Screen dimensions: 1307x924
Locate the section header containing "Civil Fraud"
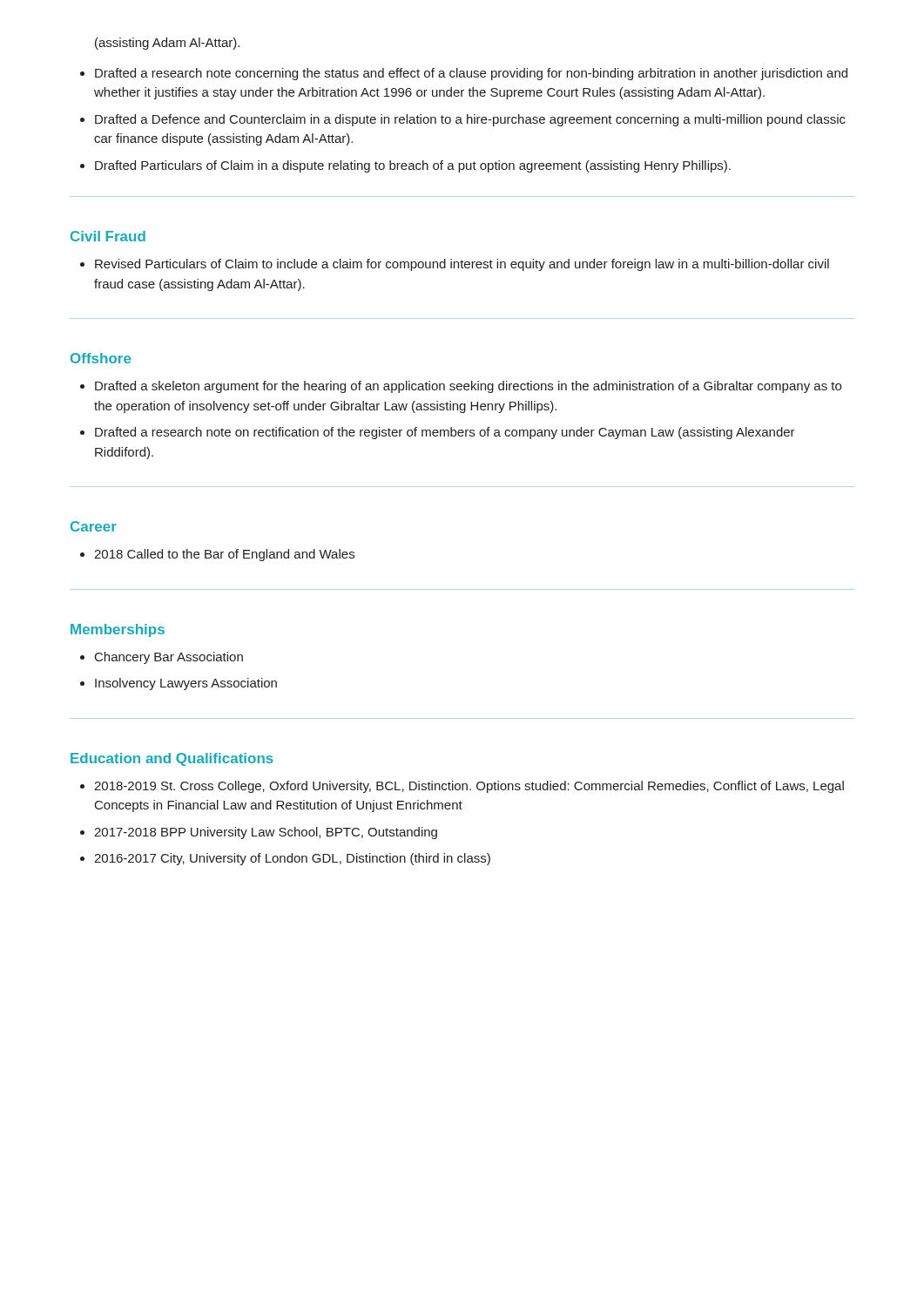coord(108,237)
